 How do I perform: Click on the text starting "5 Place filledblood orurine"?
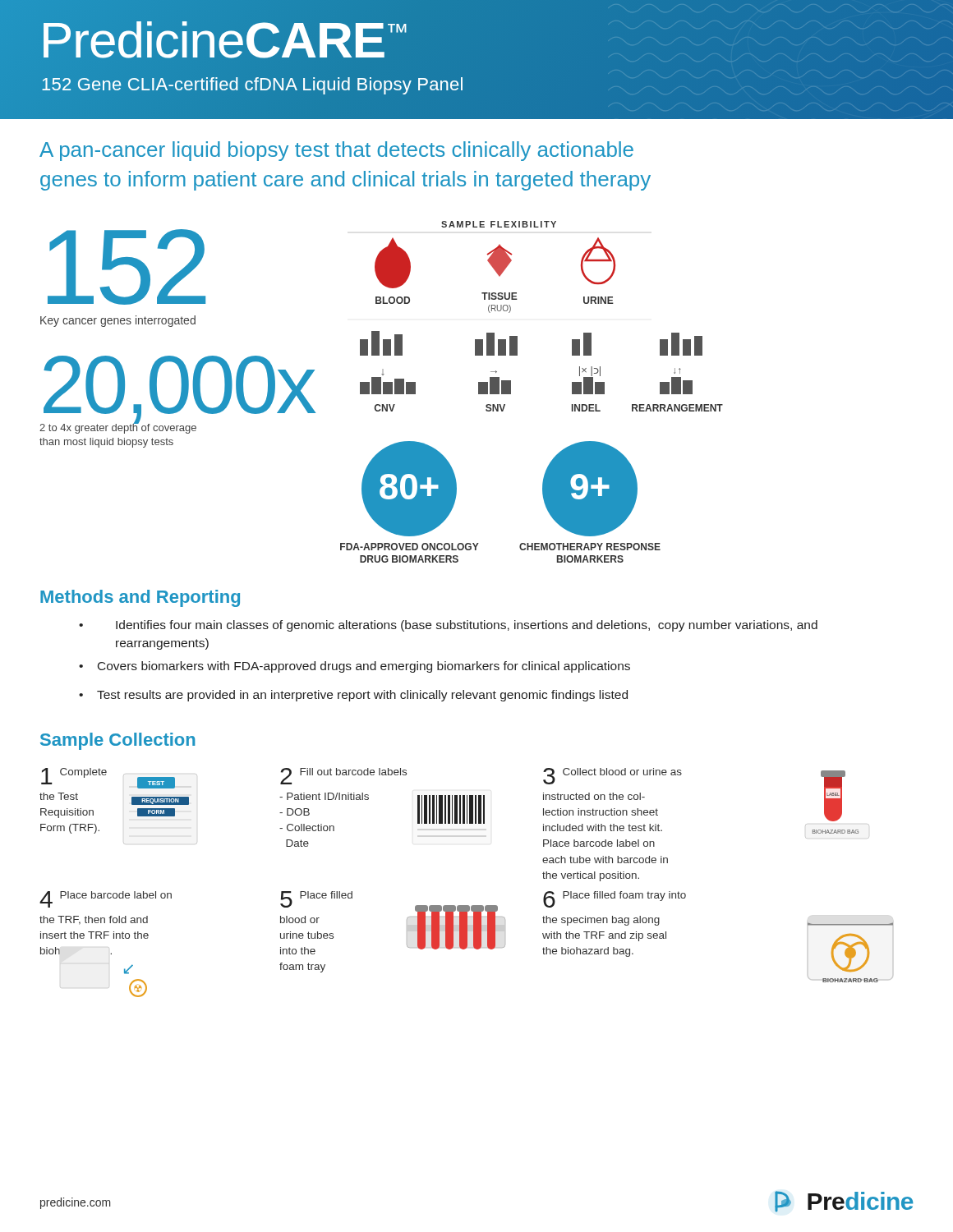tap(316, 930)
